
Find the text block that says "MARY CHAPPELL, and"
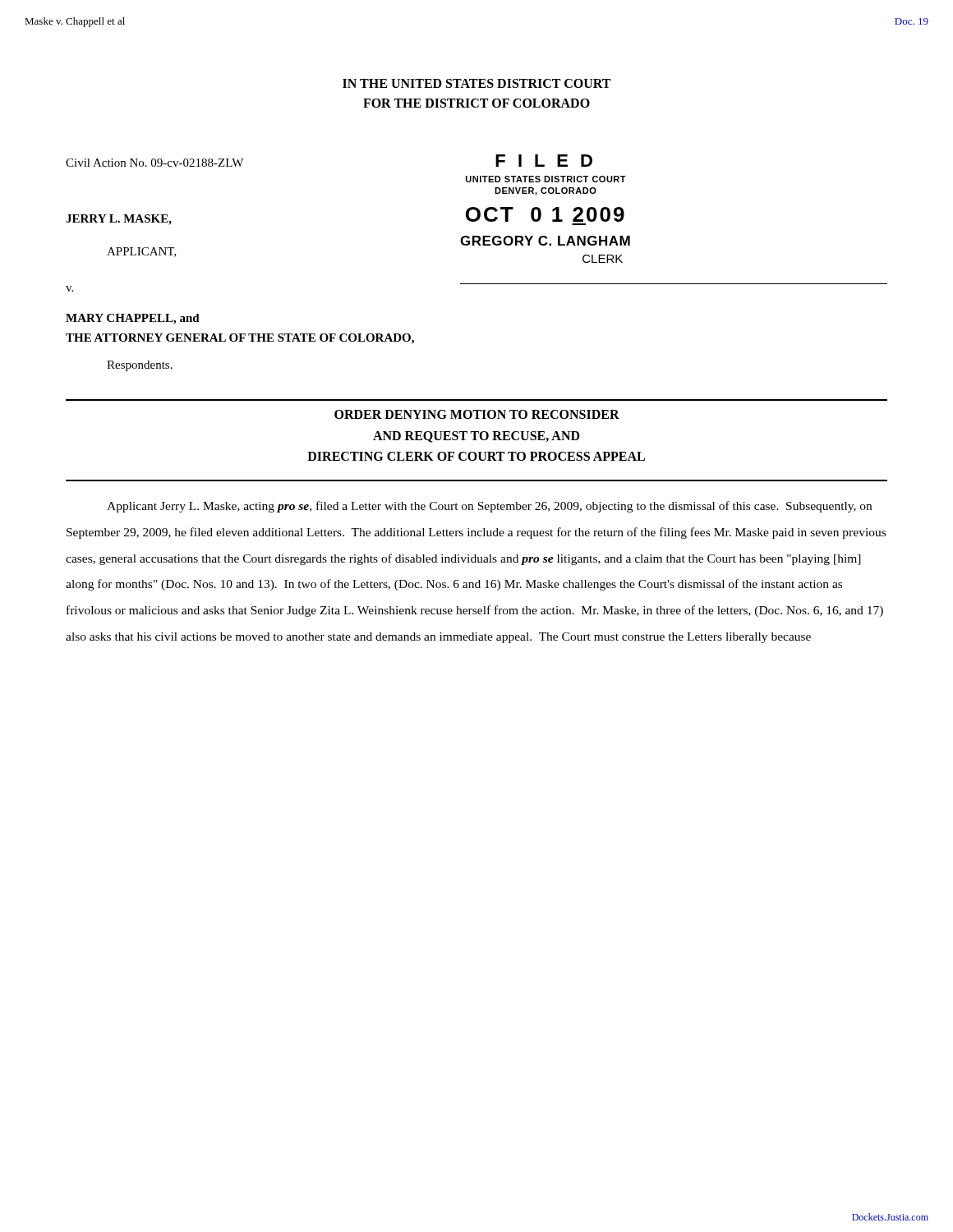[x=240, y=328]
